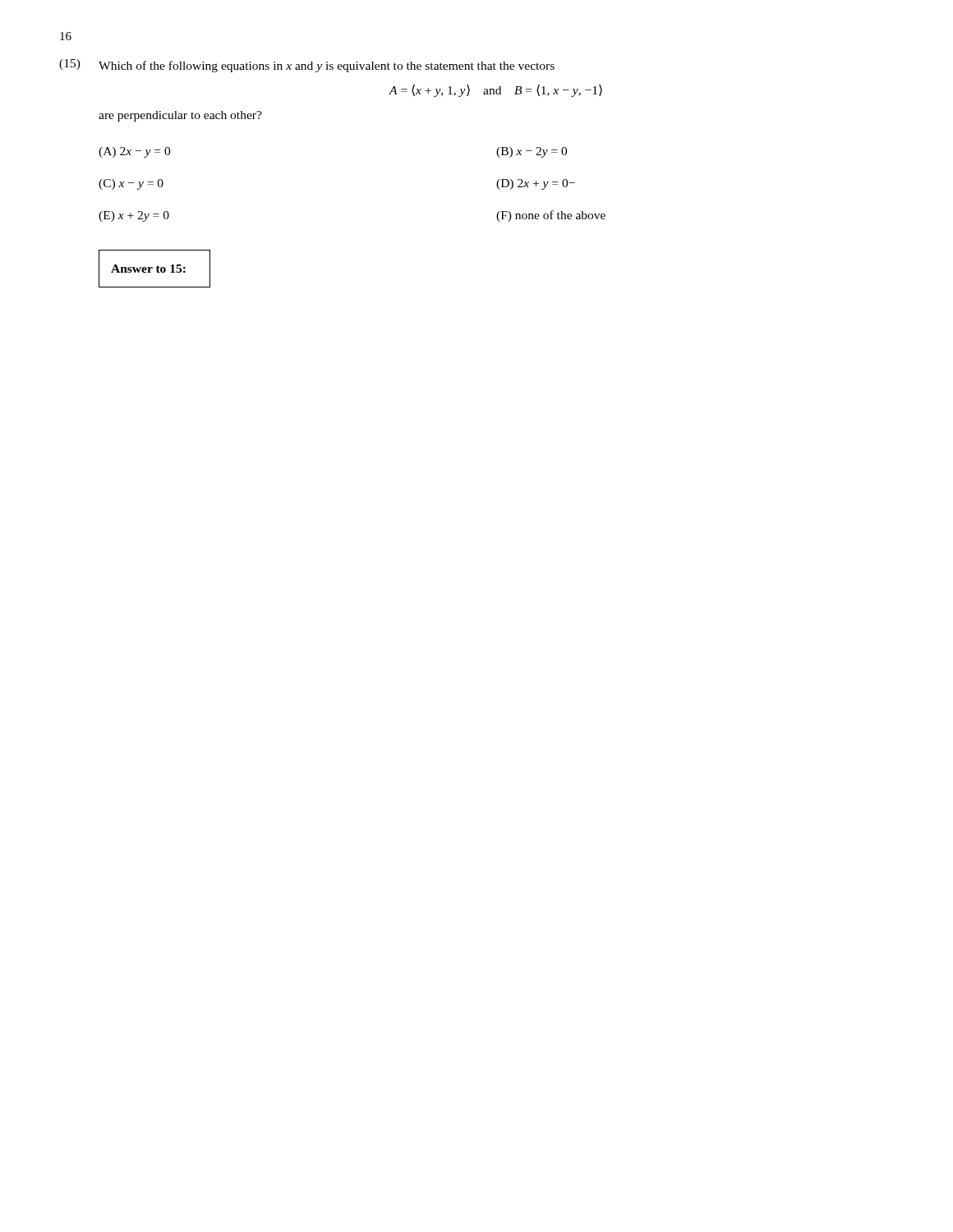Locate the text that says "Answer to 15:"

[x=149, y=269]
